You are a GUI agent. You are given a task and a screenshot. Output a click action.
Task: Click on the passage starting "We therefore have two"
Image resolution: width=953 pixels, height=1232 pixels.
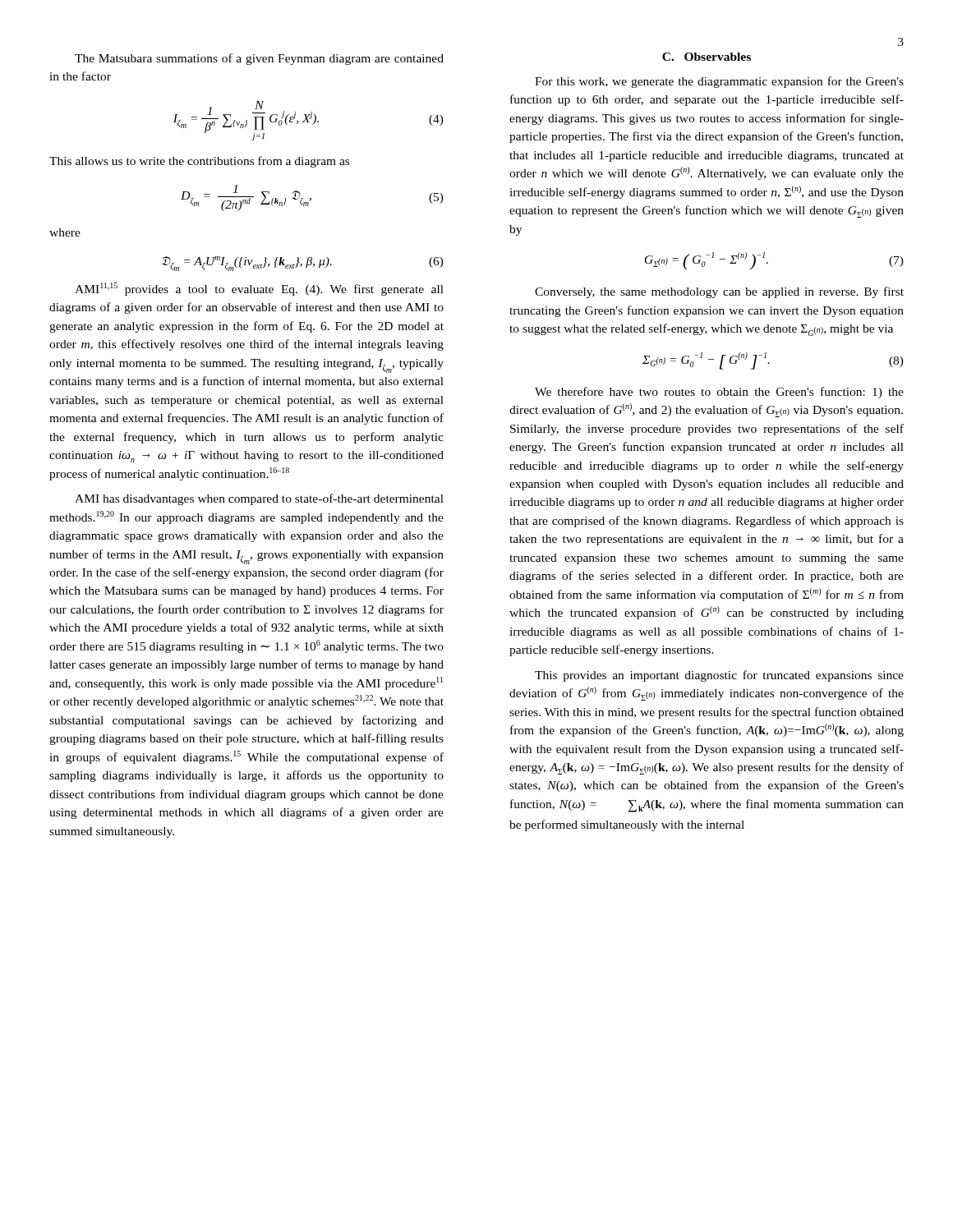(707, 521)
